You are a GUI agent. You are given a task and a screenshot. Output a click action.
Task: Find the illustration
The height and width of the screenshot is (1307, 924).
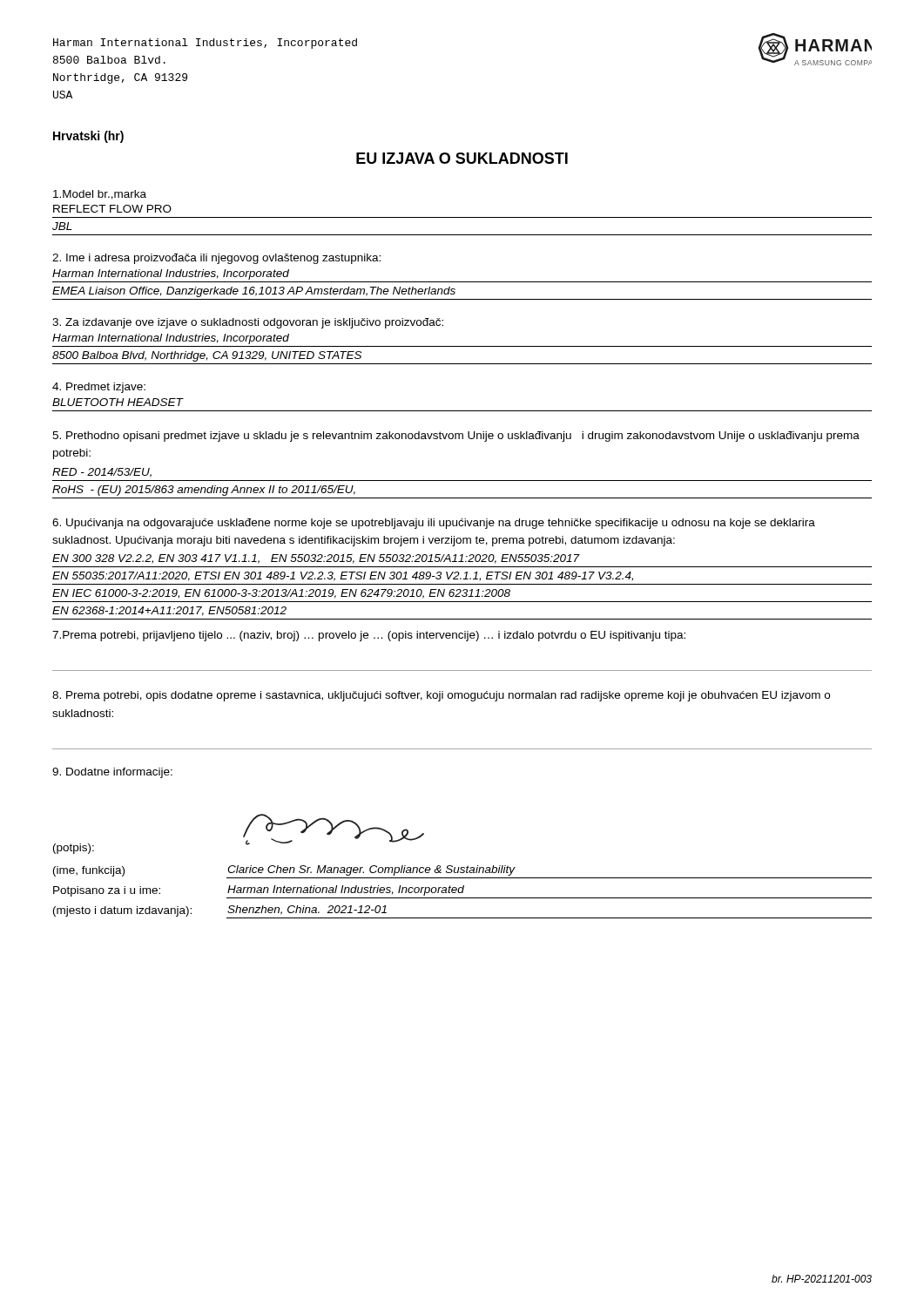549,828
